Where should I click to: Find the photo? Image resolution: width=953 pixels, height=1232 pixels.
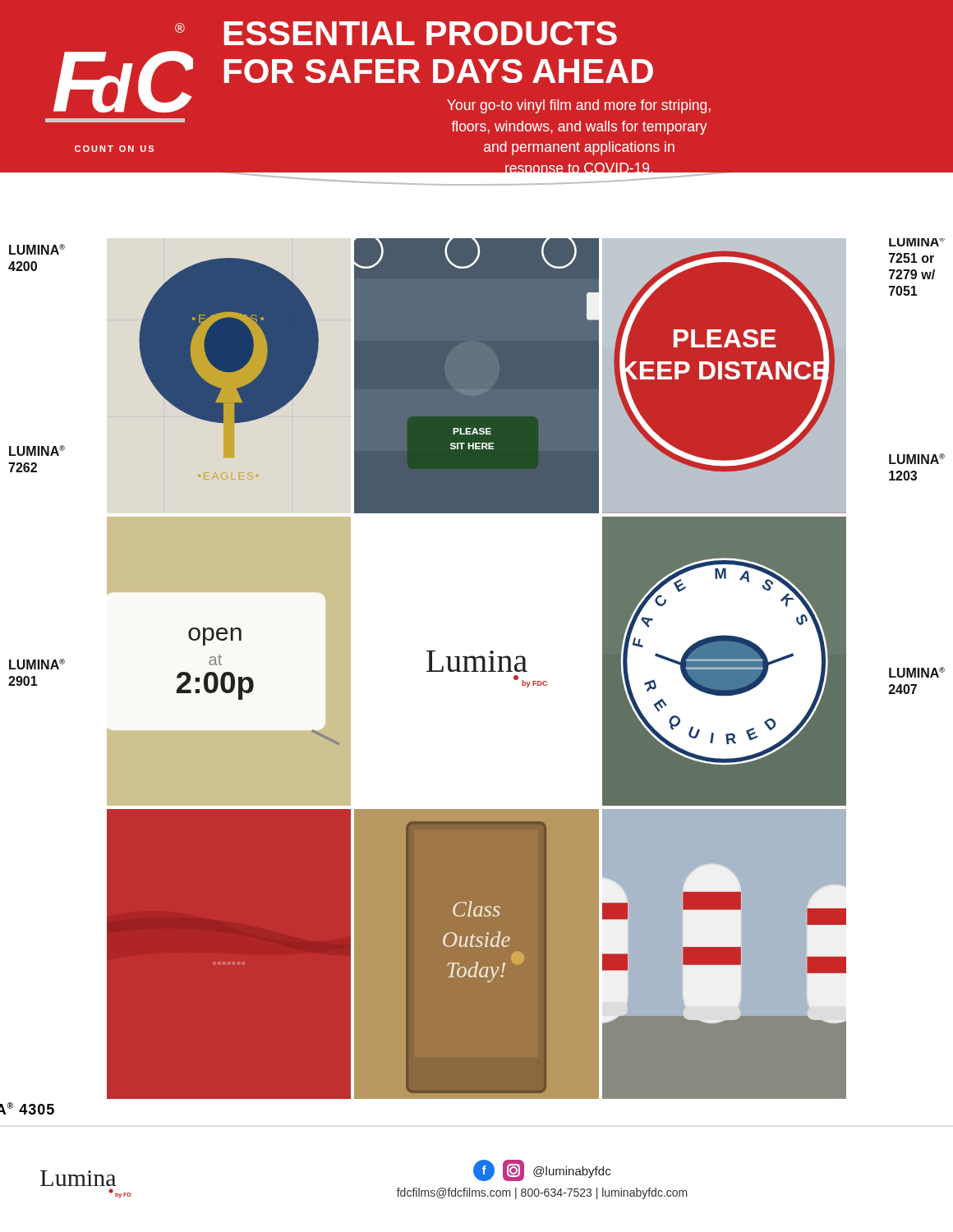pos(476,661)
